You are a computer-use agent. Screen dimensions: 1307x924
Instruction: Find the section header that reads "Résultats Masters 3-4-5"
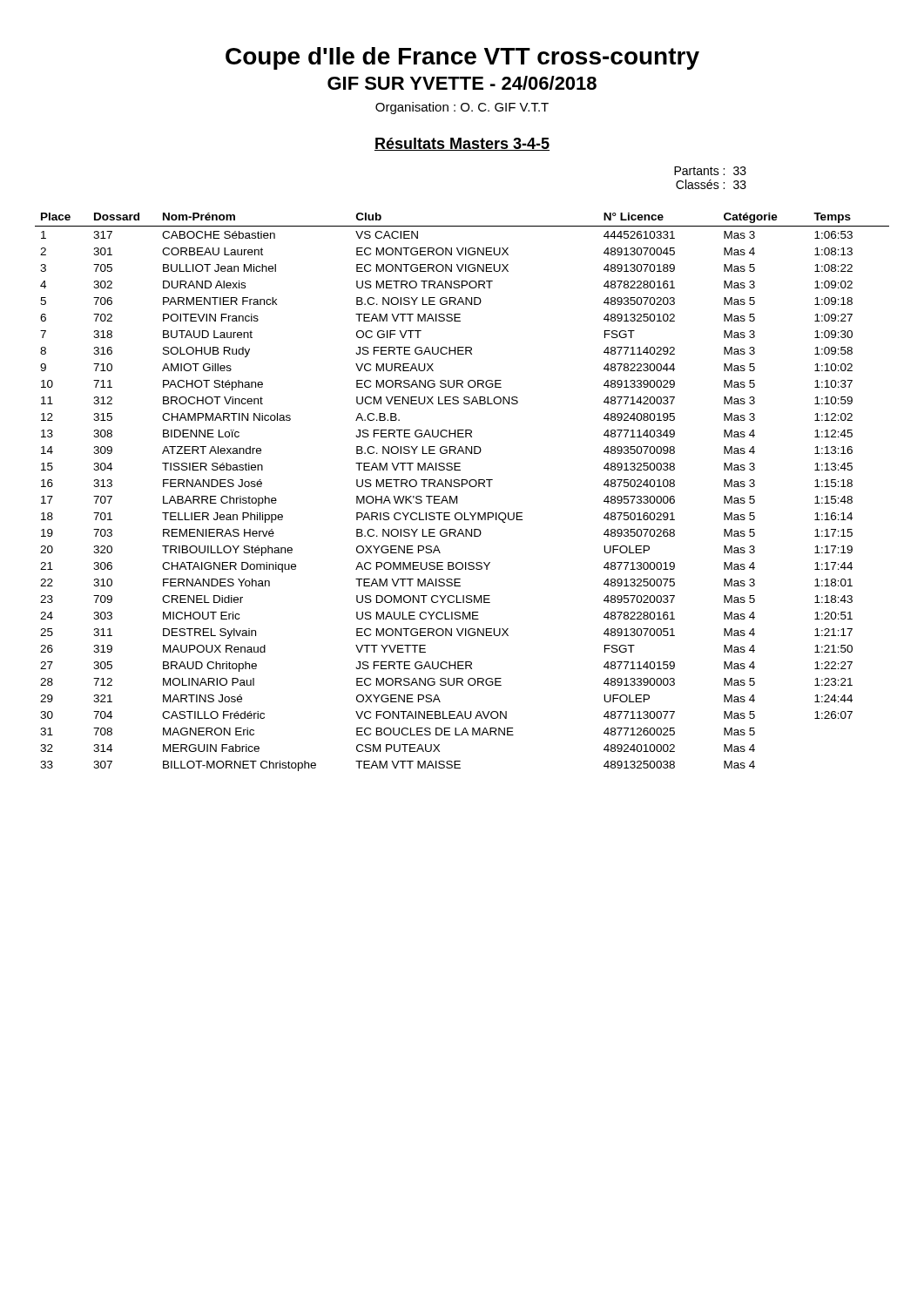[462, 144]
